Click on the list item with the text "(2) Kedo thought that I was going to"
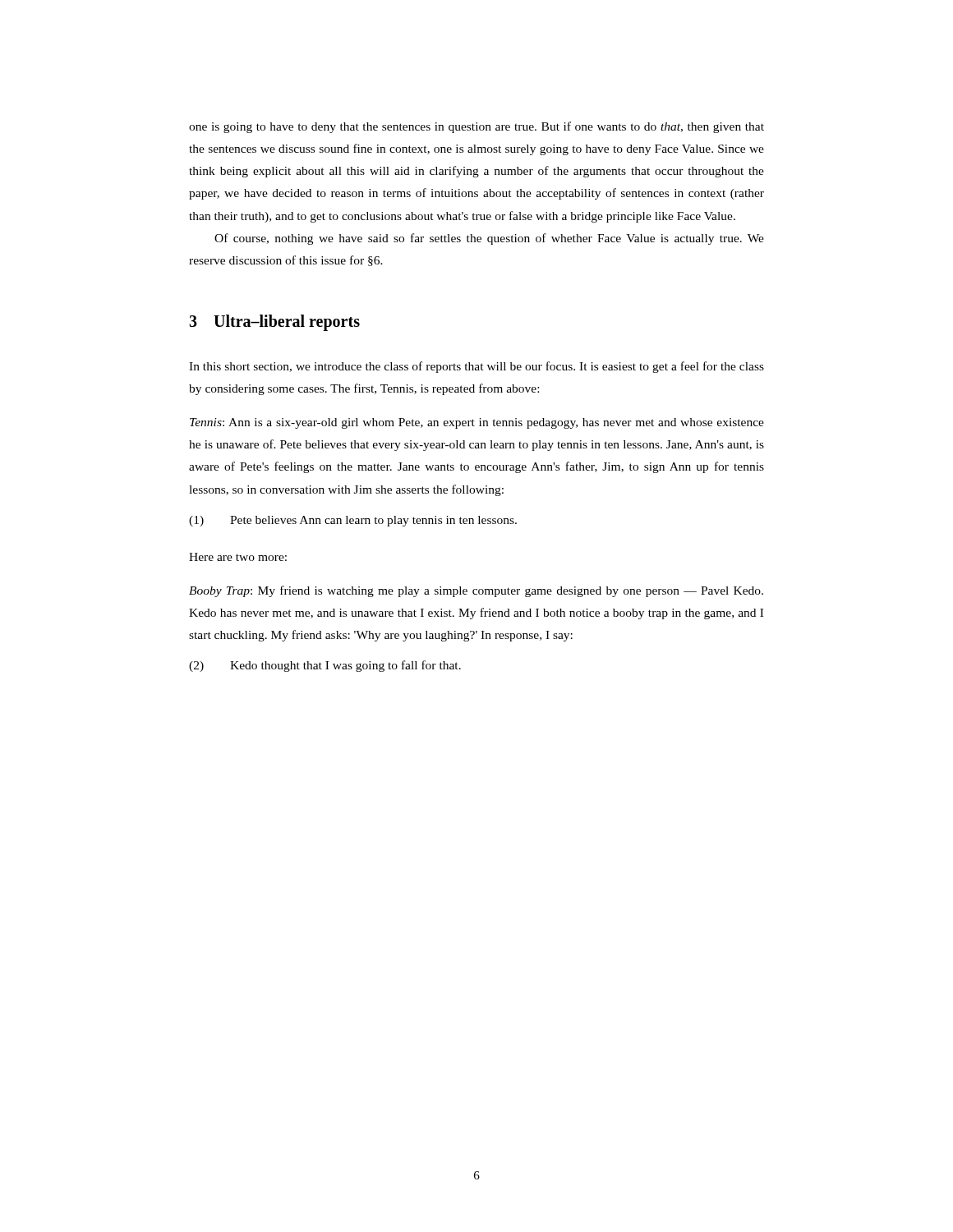The width and height of the screenshot is (953, 1232). 325,666
